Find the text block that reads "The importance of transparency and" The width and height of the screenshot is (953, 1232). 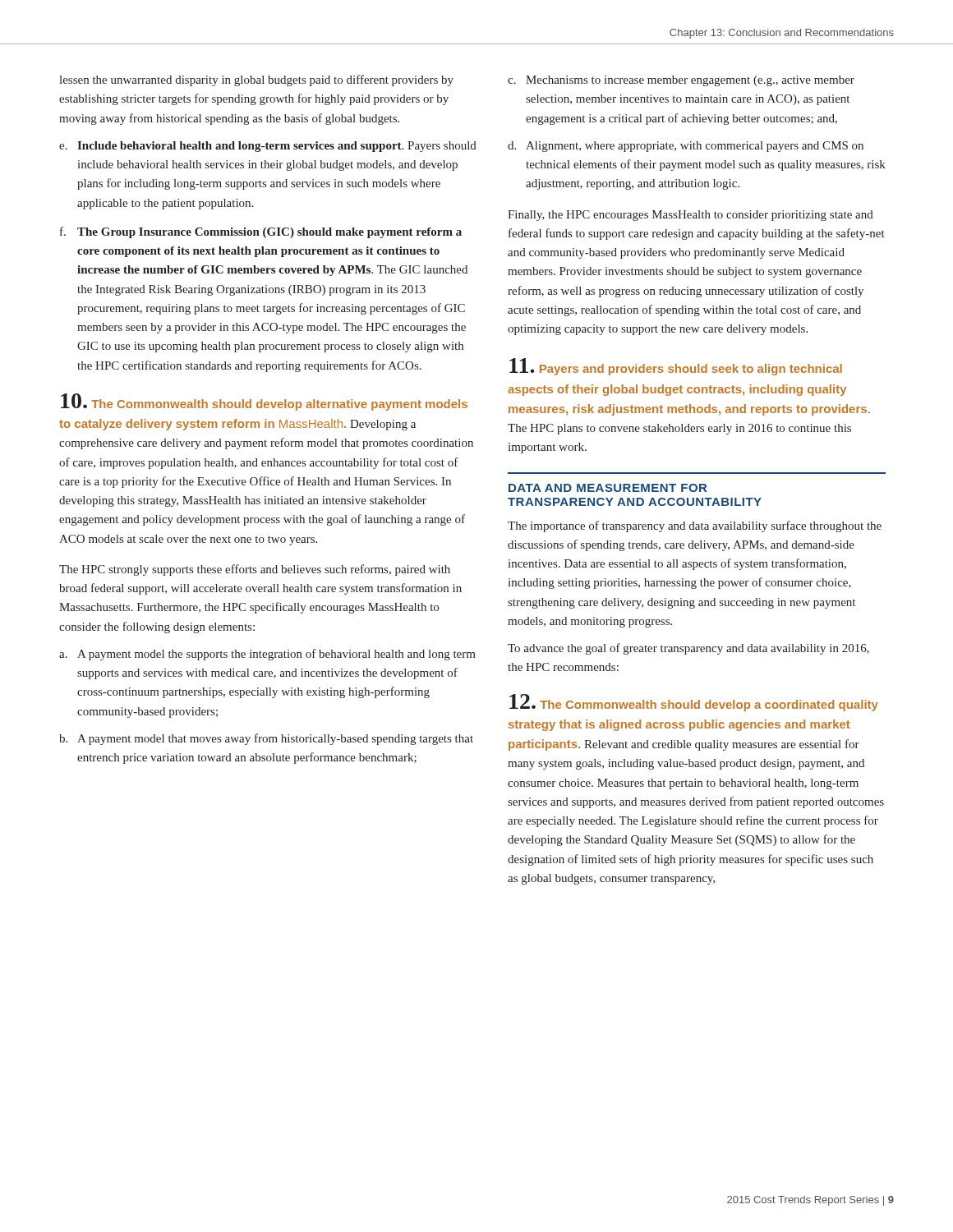click(695, 573)
